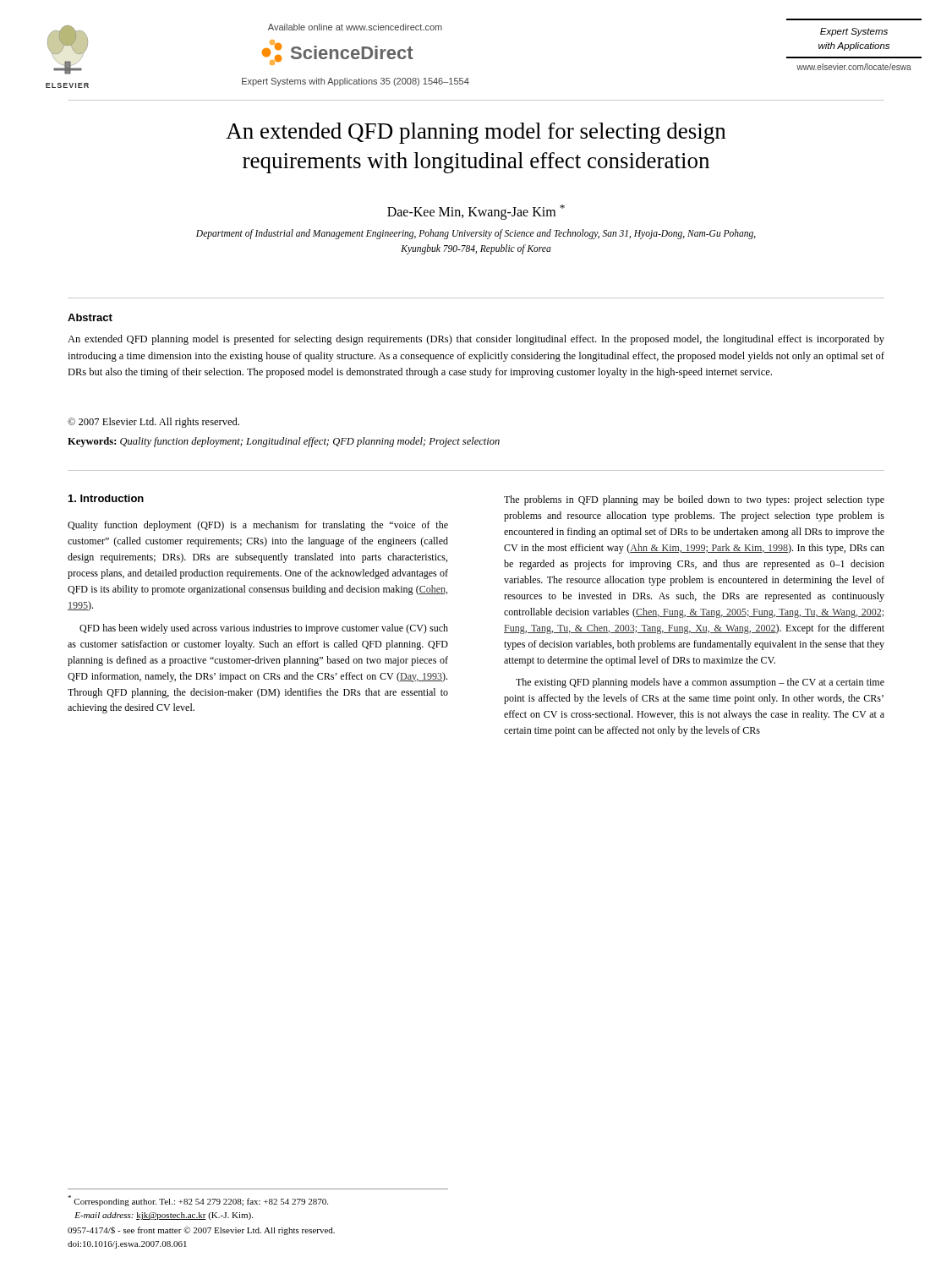This screenshot has height=1268, width=952.
Task: Locate the block starting "Corresponding author. Tel.: +82 54 279"
Action: (x=258, y=1205)
